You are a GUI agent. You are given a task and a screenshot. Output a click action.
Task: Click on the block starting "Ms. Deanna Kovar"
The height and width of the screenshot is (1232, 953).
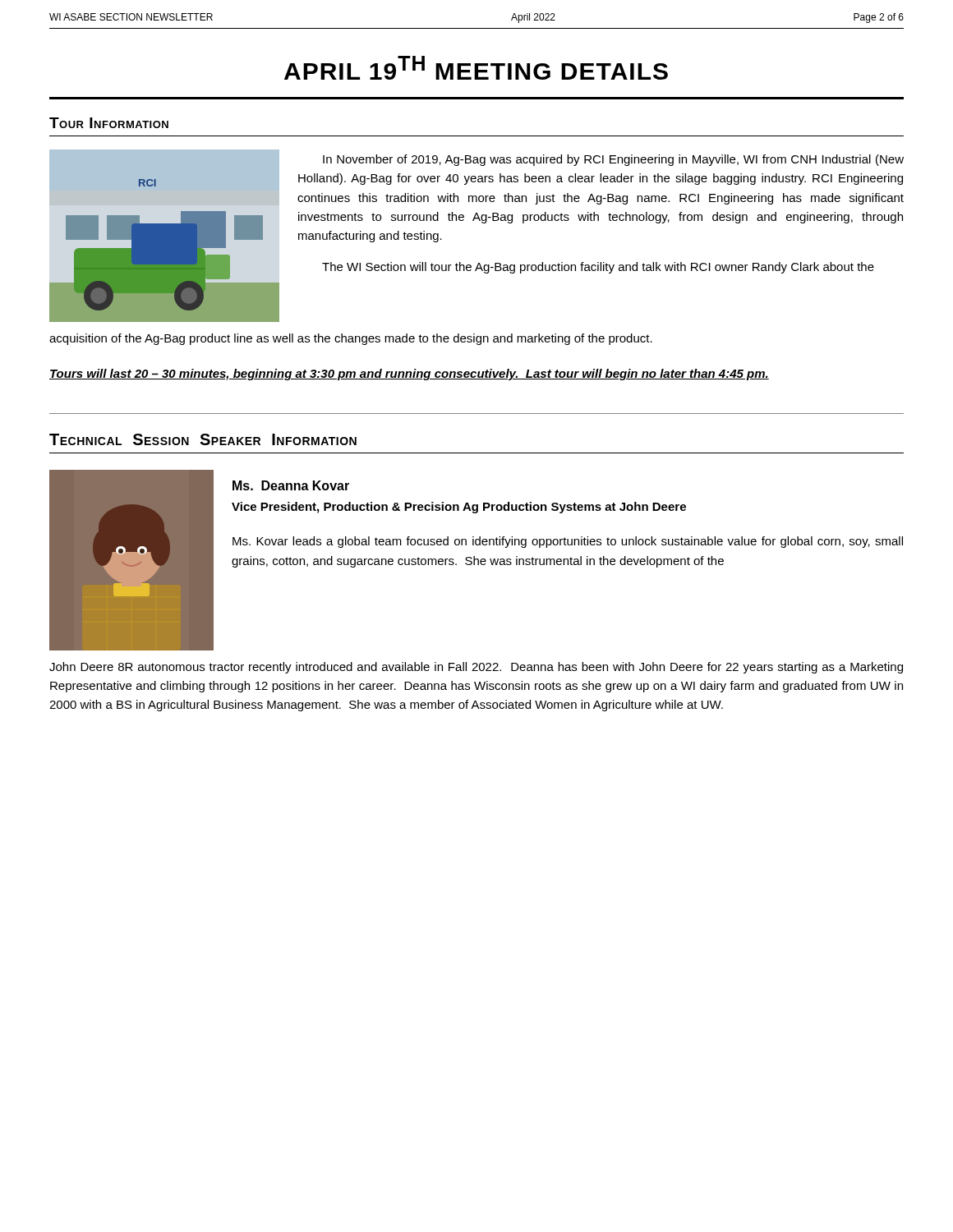tap(290, 485)
